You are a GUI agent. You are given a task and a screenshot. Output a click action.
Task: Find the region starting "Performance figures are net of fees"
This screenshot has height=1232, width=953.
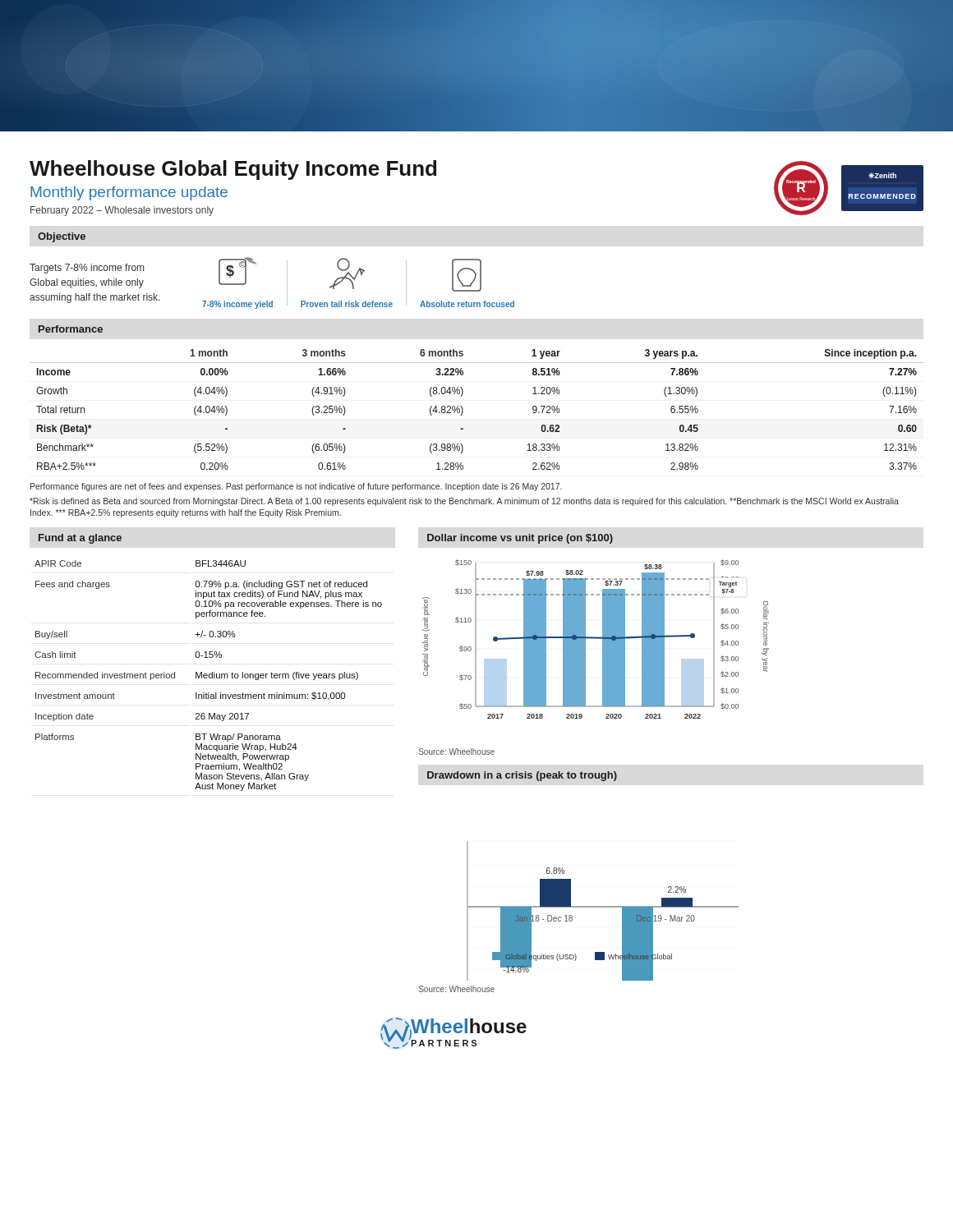tap(296, 486)
